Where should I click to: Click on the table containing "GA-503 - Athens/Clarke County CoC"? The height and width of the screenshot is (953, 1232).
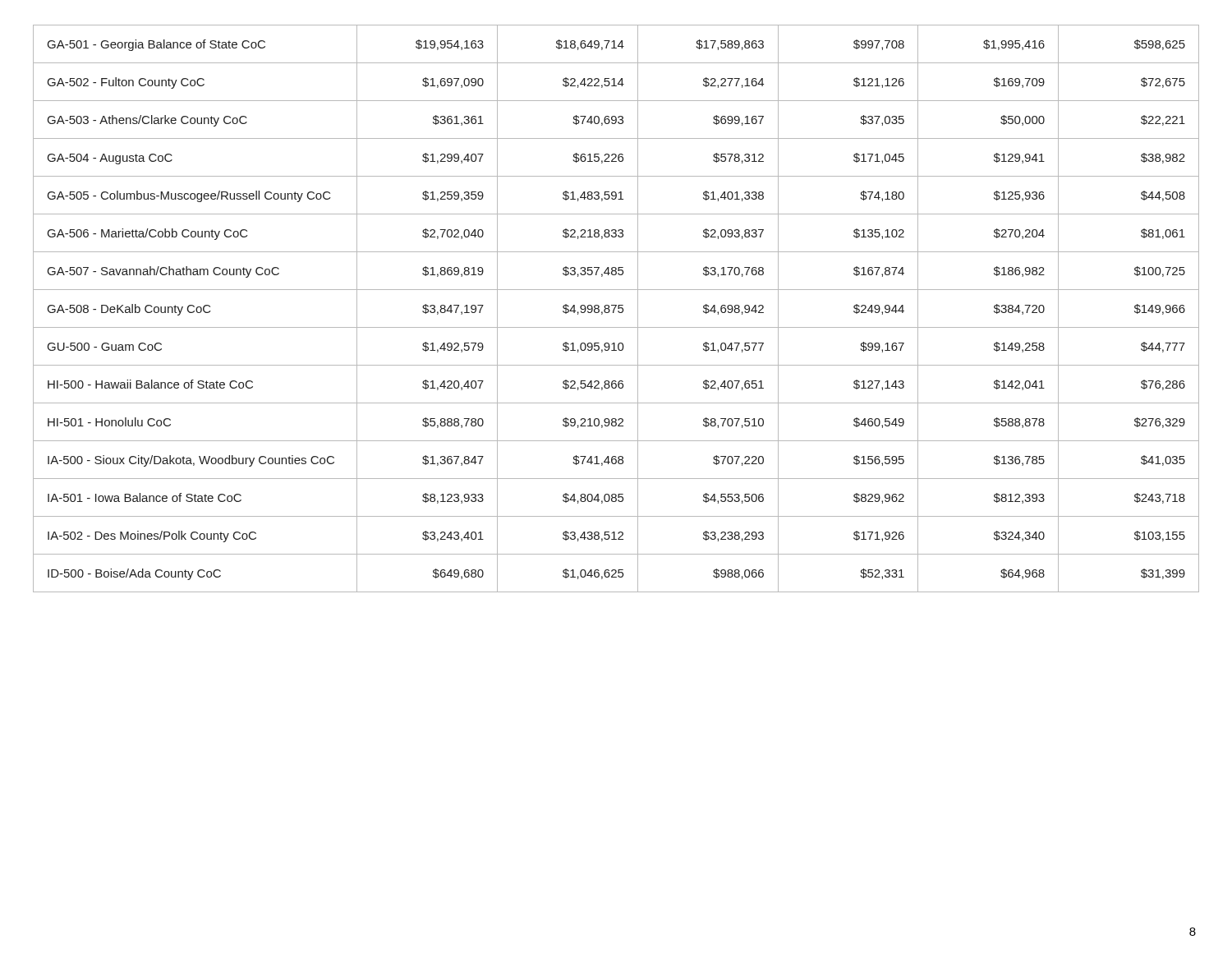pos(616,309)
